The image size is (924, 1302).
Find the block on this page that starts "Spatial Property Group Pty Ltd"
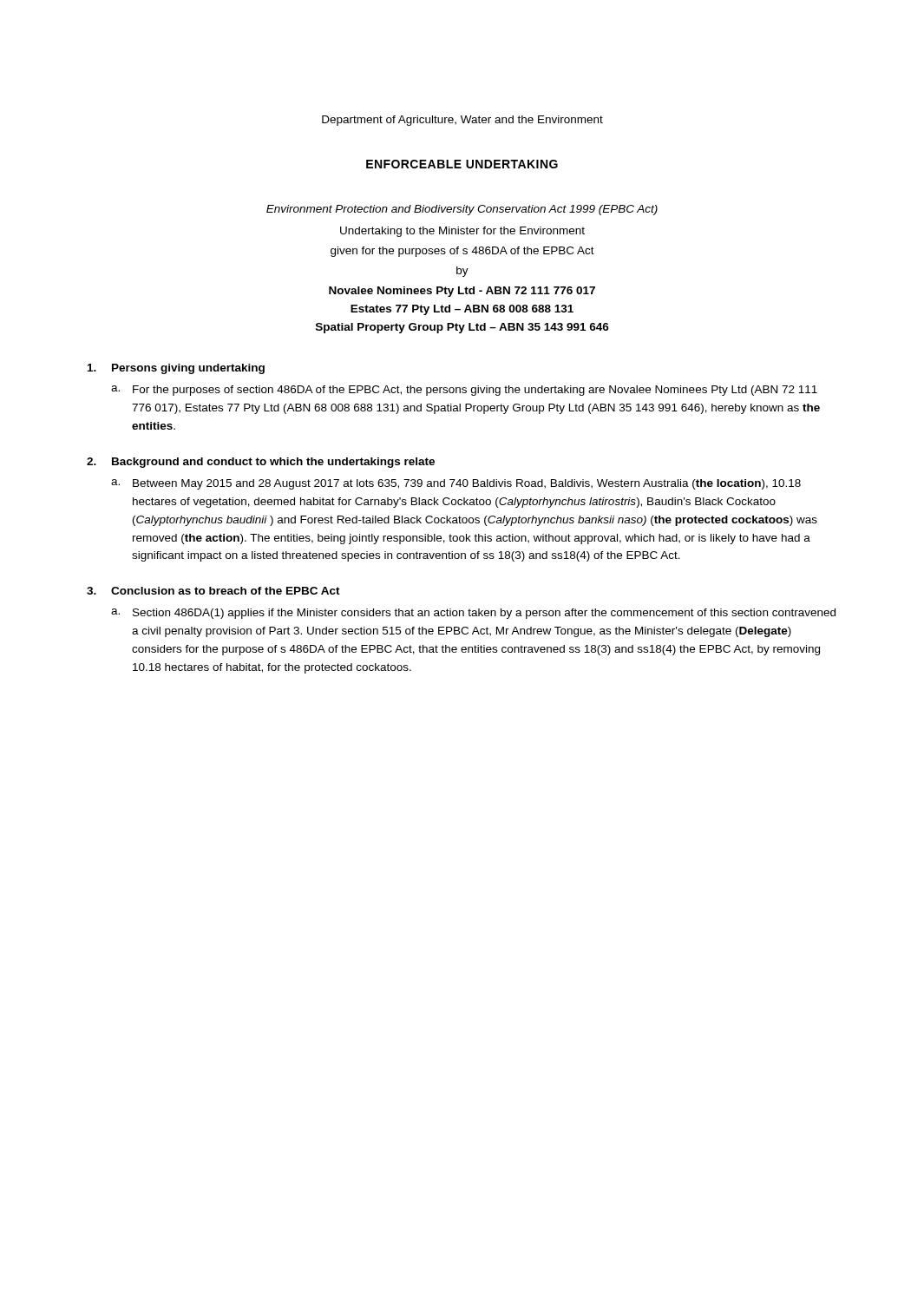click(x=462, y=327)
